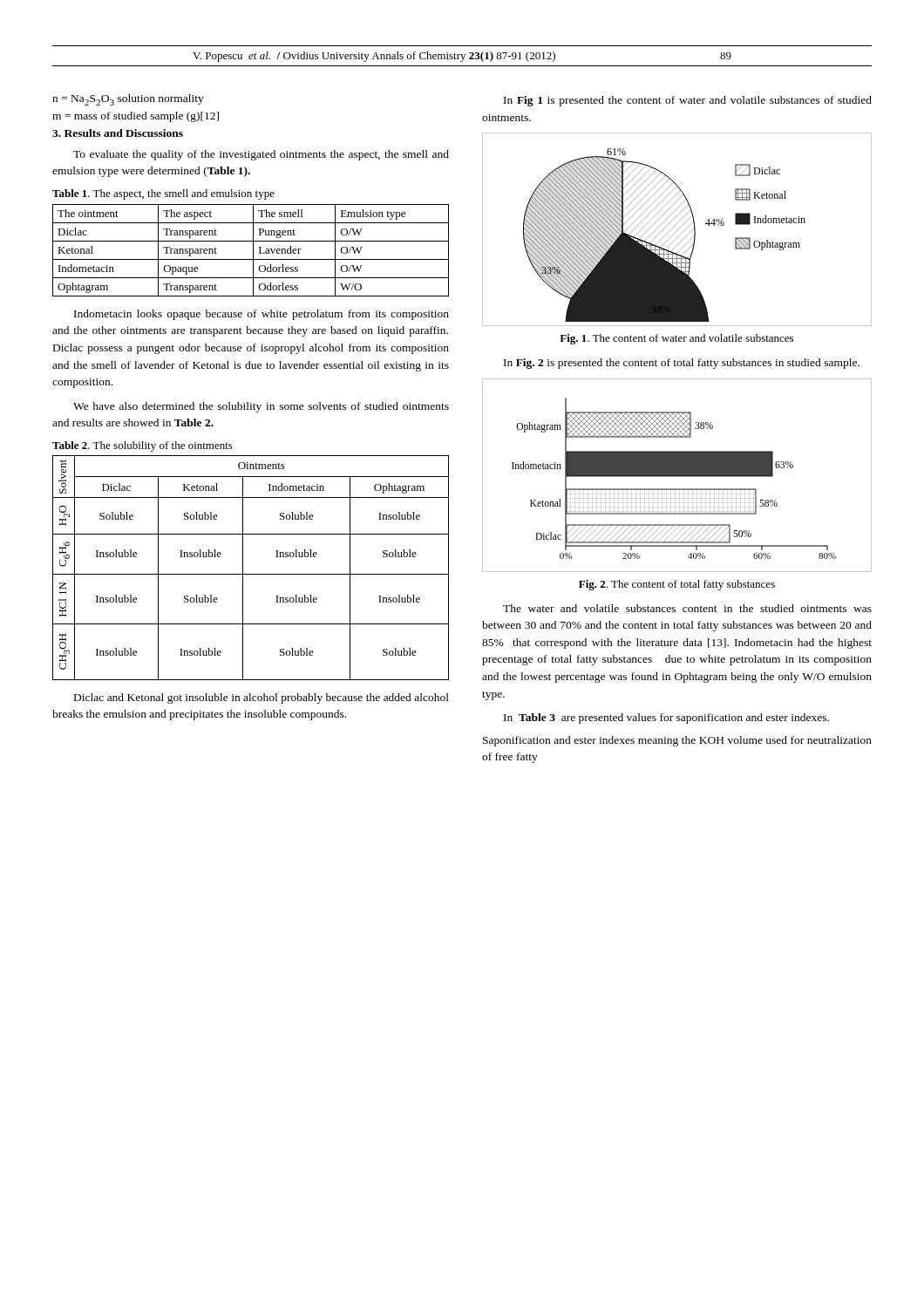
Task: Find the text that reads "n = Na2S2O3 solution normality"
Action: 128,99
